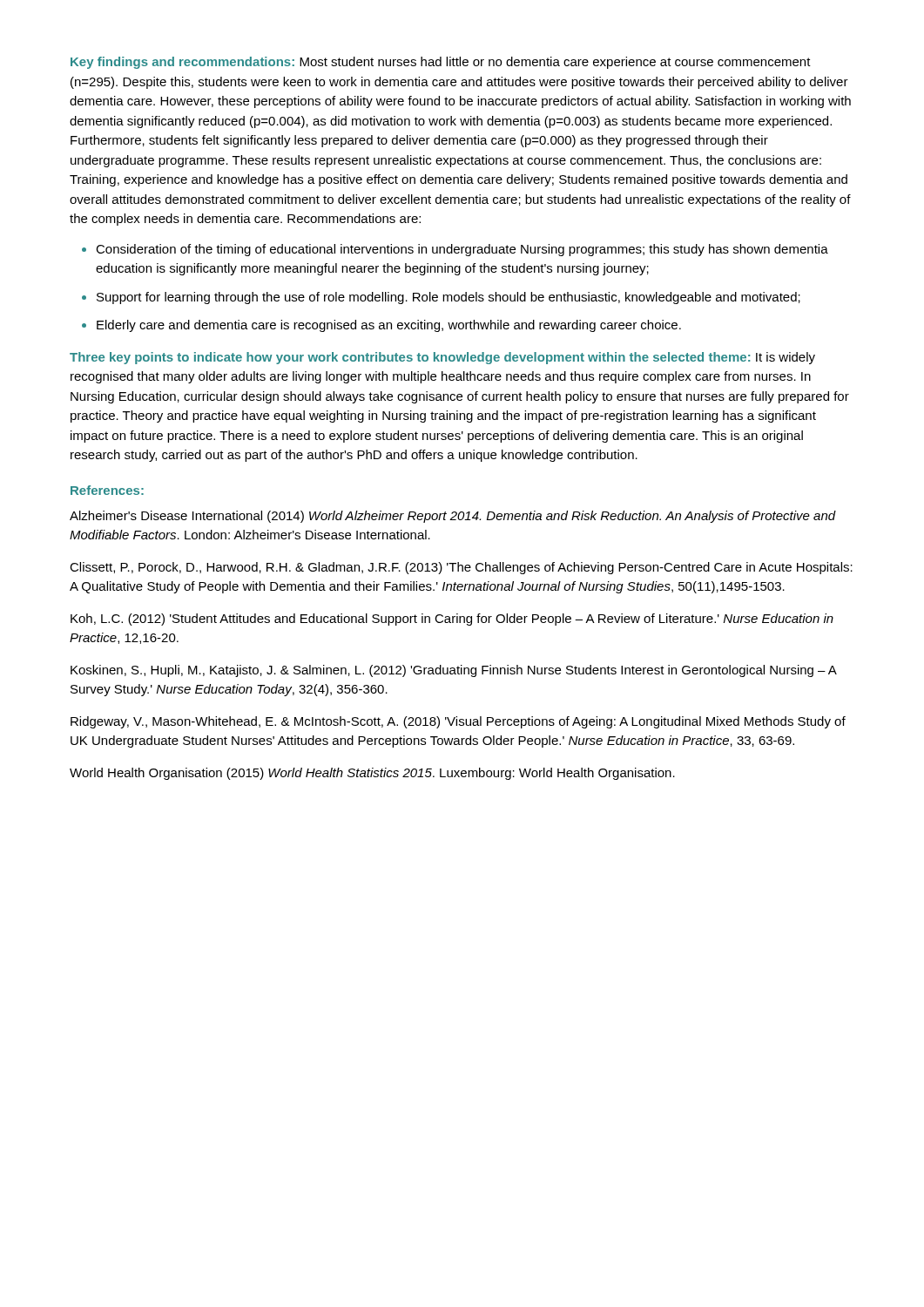Click on the region starting "Consideration of the"
Screen dimensions: 1307x924
(x=462, y=258)
